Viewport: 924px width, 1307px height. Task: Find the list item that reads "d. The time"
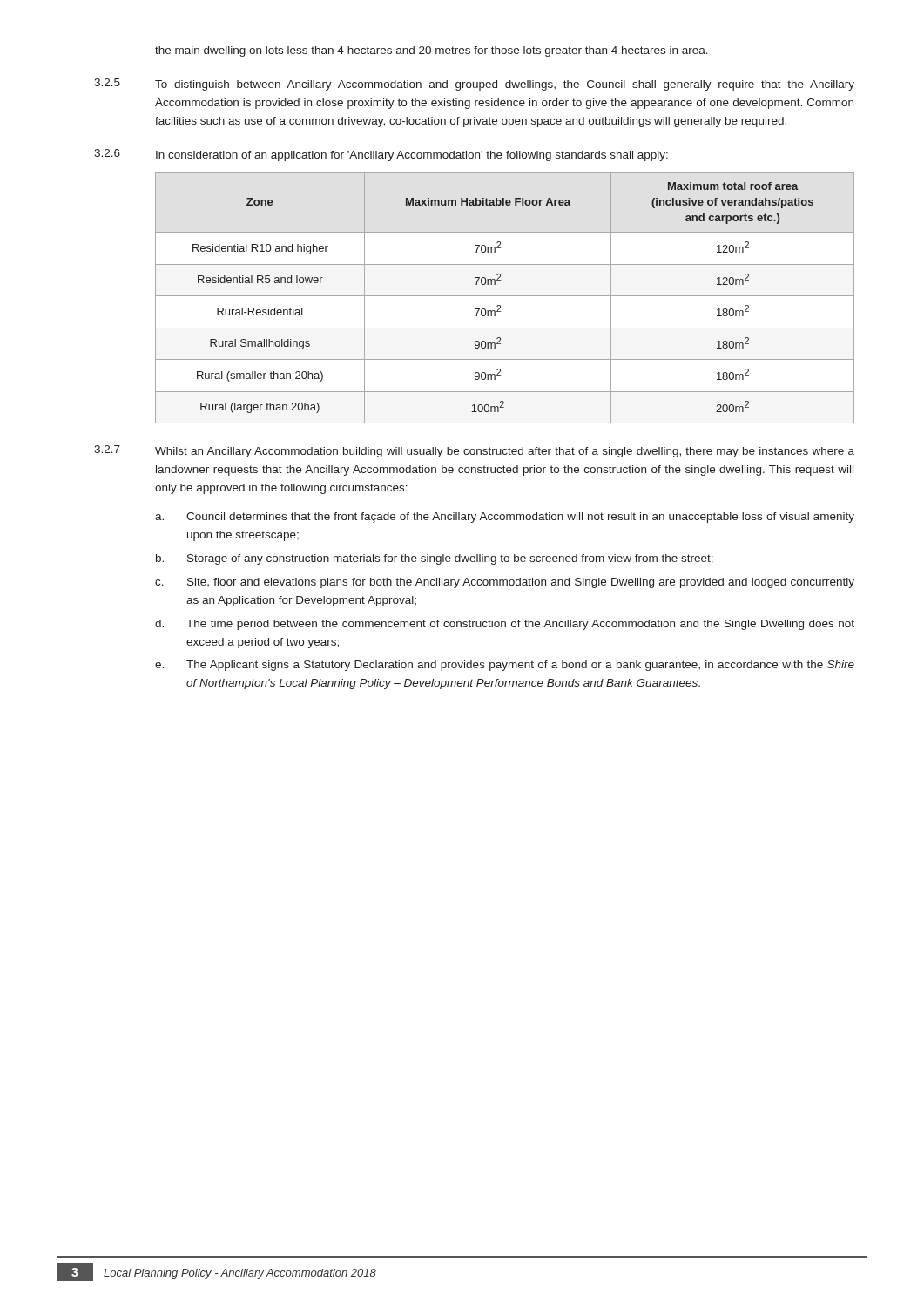pyautogui.click(x=505, y=633)
